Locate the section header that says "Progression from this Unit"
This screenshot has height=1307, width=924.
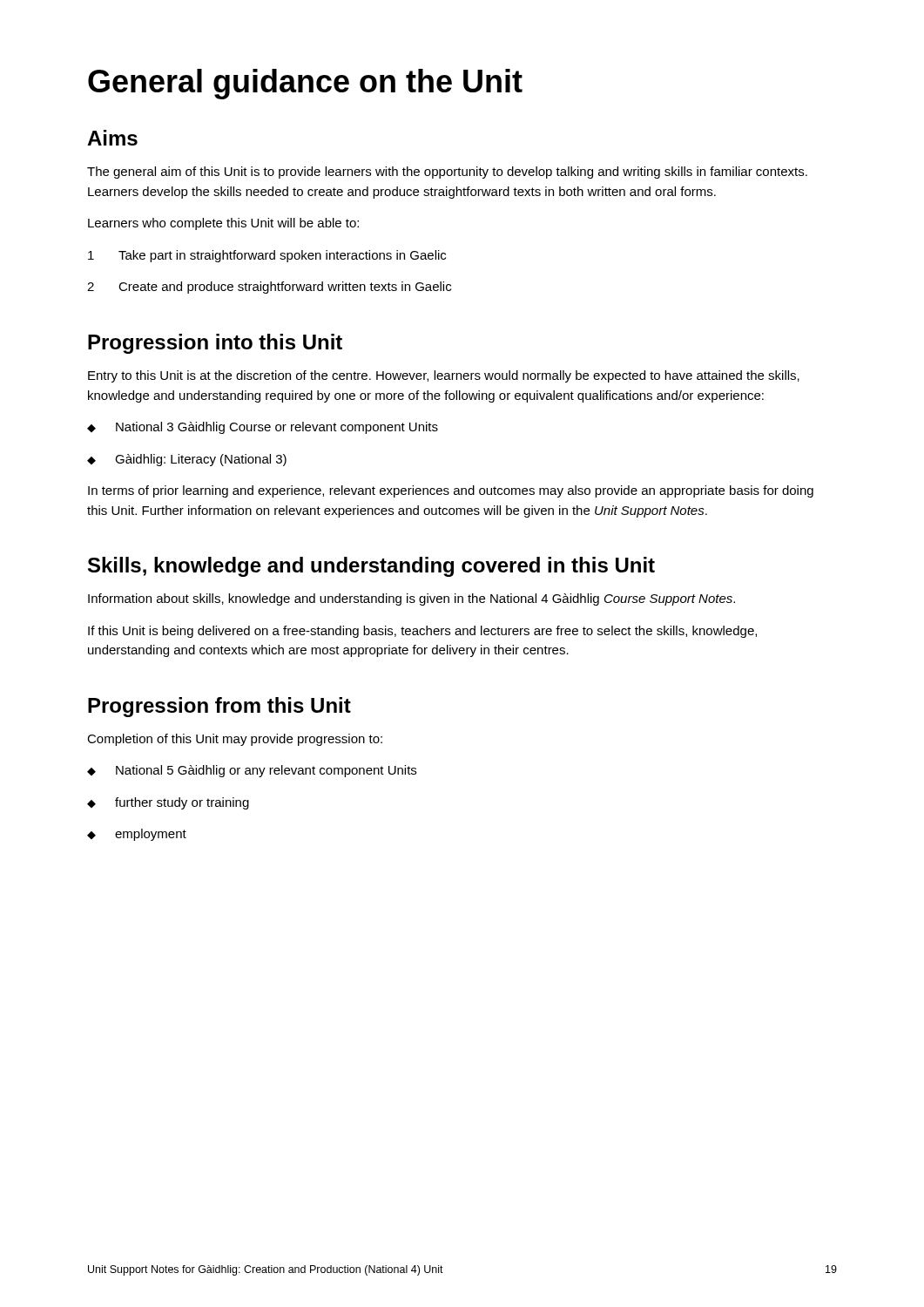pyautogui.click(x=219, y=707)
